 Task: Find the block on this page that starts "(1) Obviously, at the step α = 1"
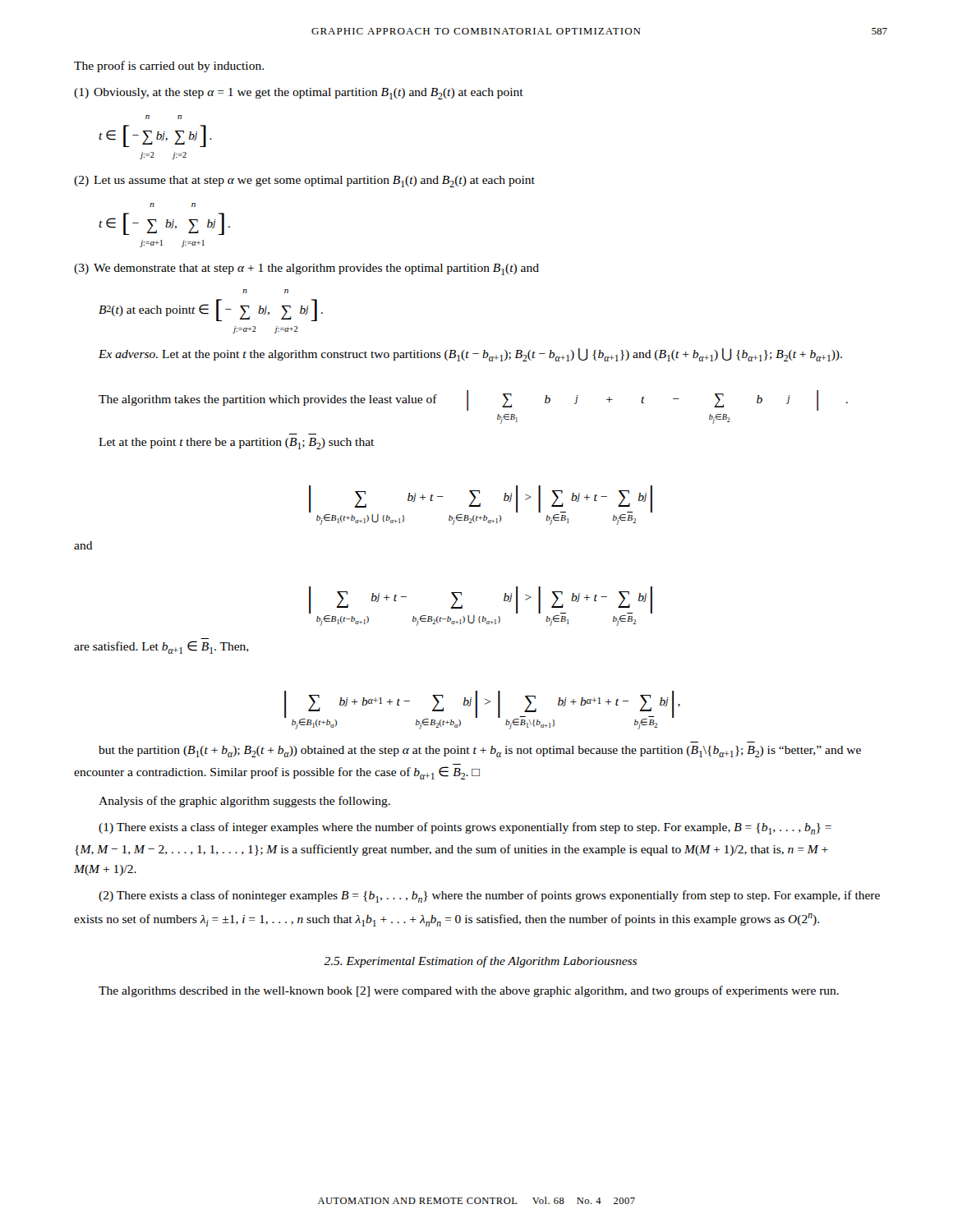(x=298, y=93)
